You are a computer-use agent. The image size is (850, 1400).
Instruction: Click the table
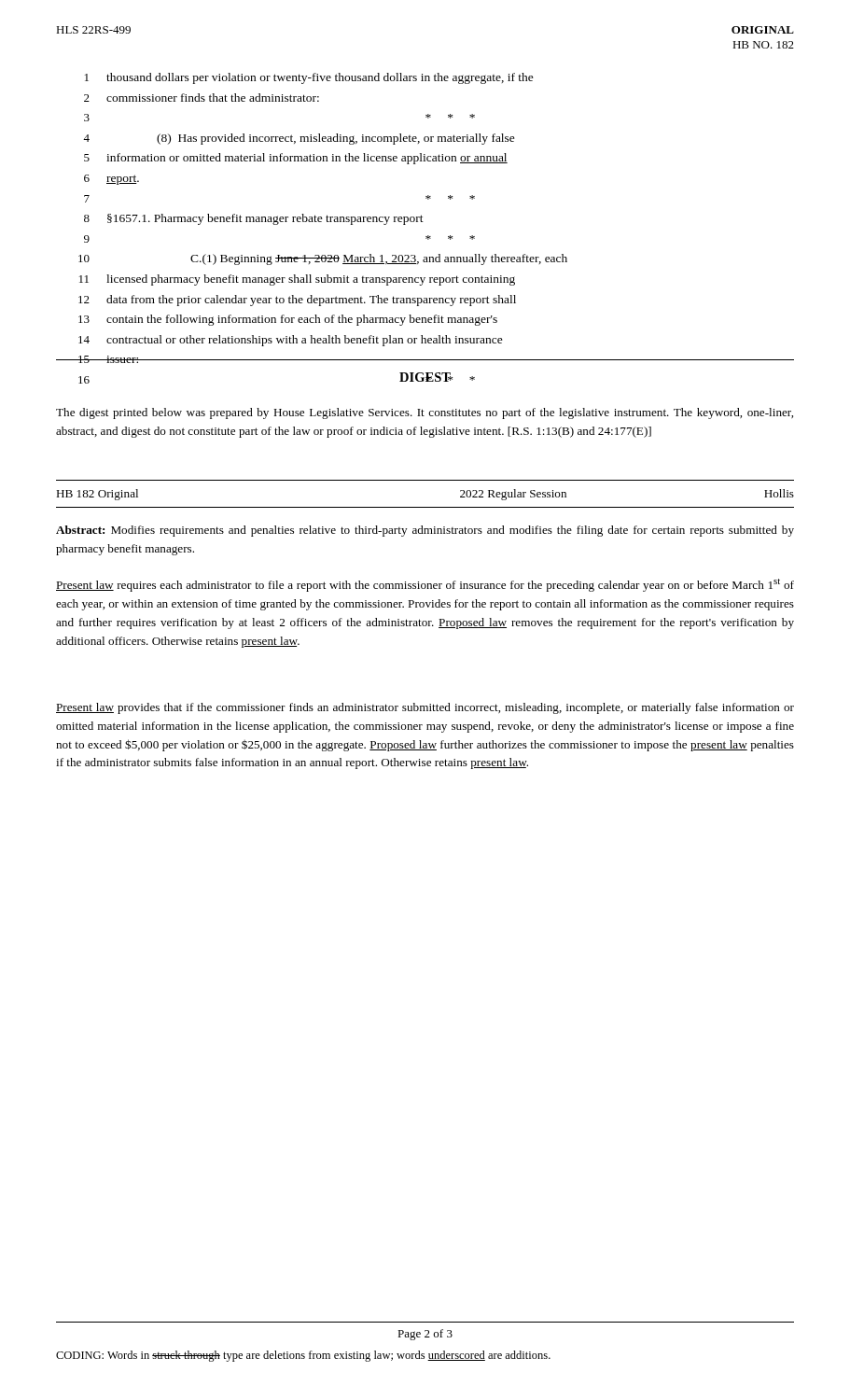(x=425, y=498)
